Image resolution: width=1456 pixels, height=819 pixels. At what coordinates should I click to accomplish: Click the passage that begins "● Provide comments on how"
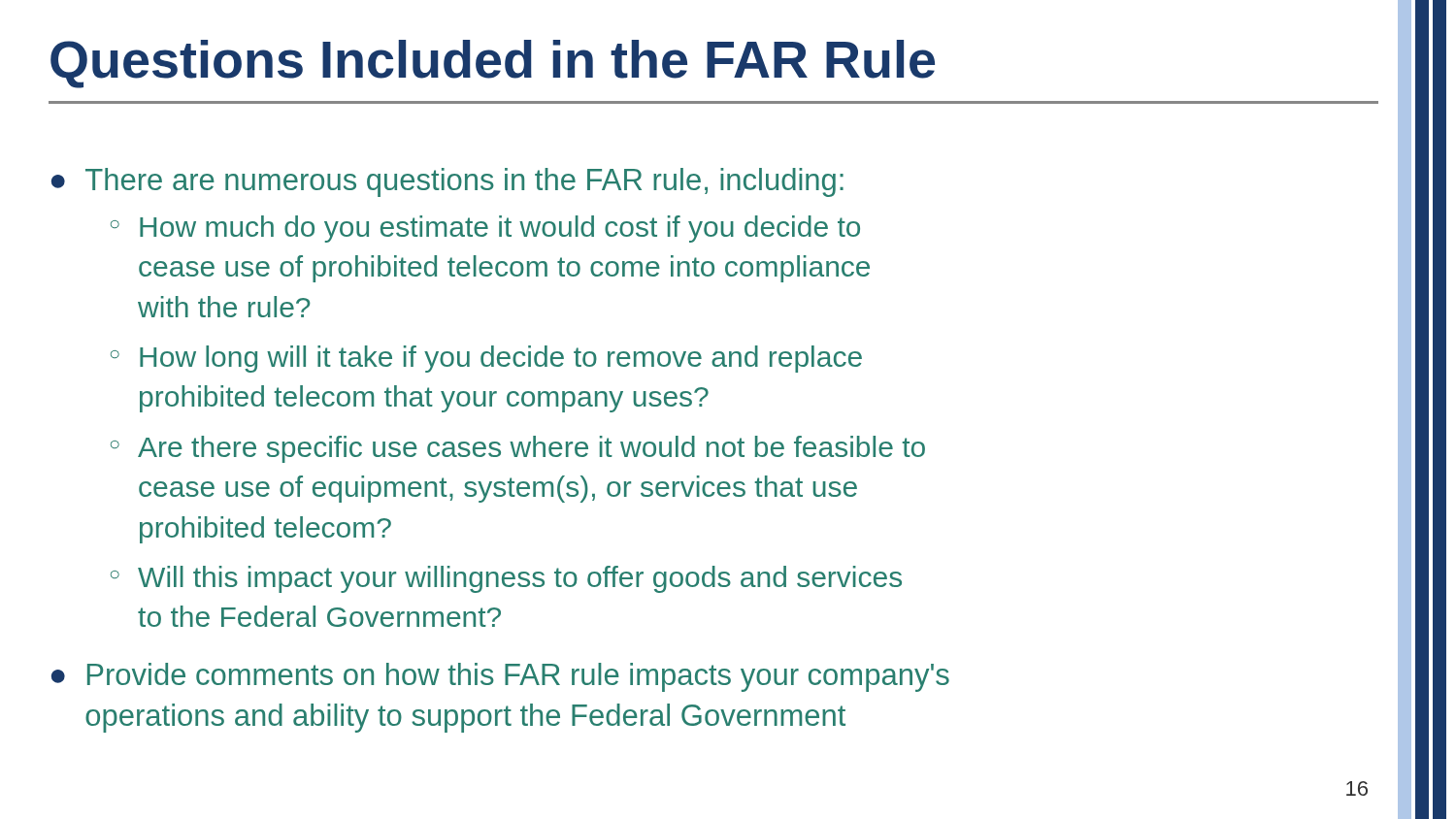[x=709, y=695]
